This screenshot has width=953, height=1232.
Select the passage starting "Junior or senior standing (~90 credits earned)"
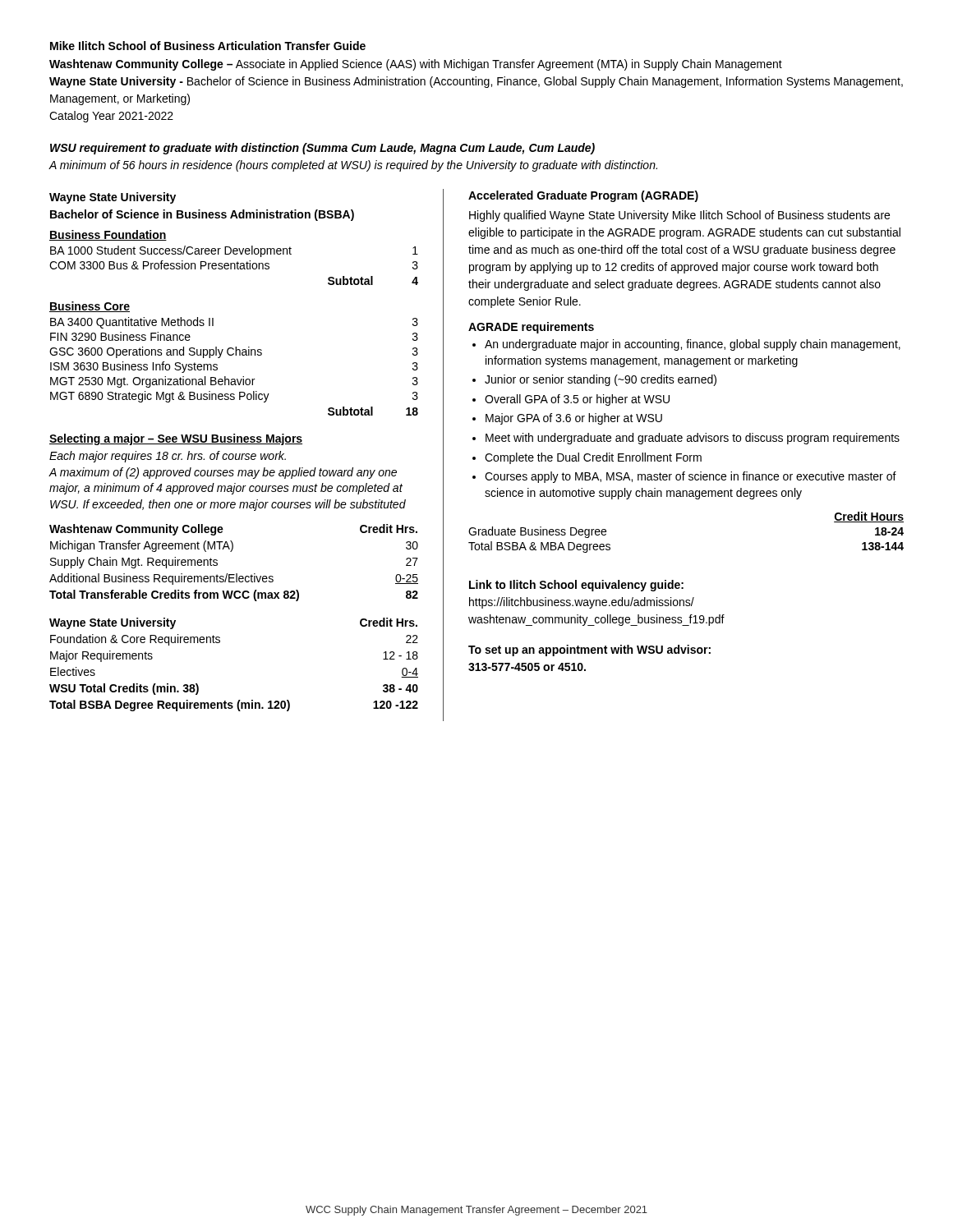601,380
